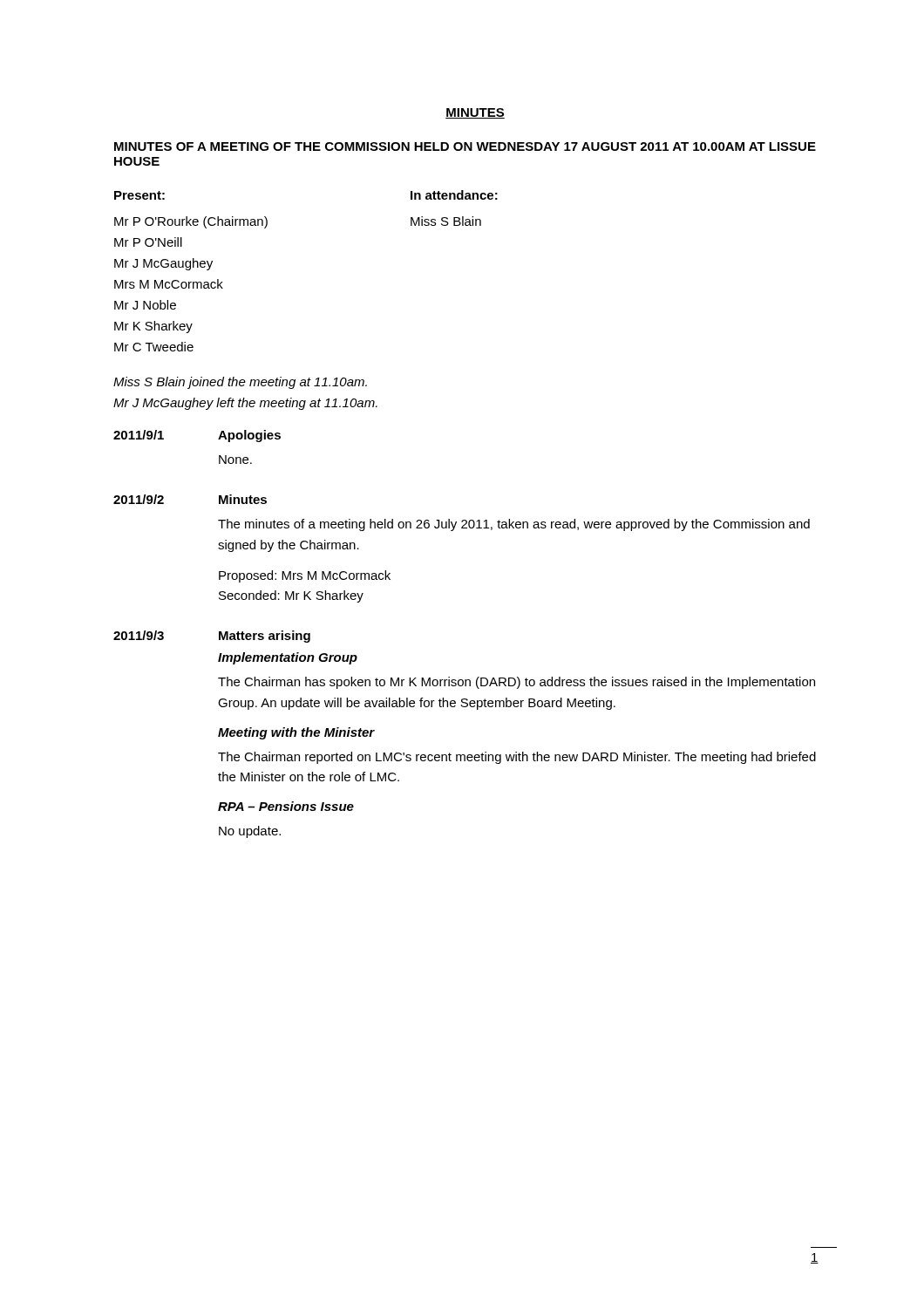Click on the element starting "The minutes of a meeting held on"

tap(514, 534)
